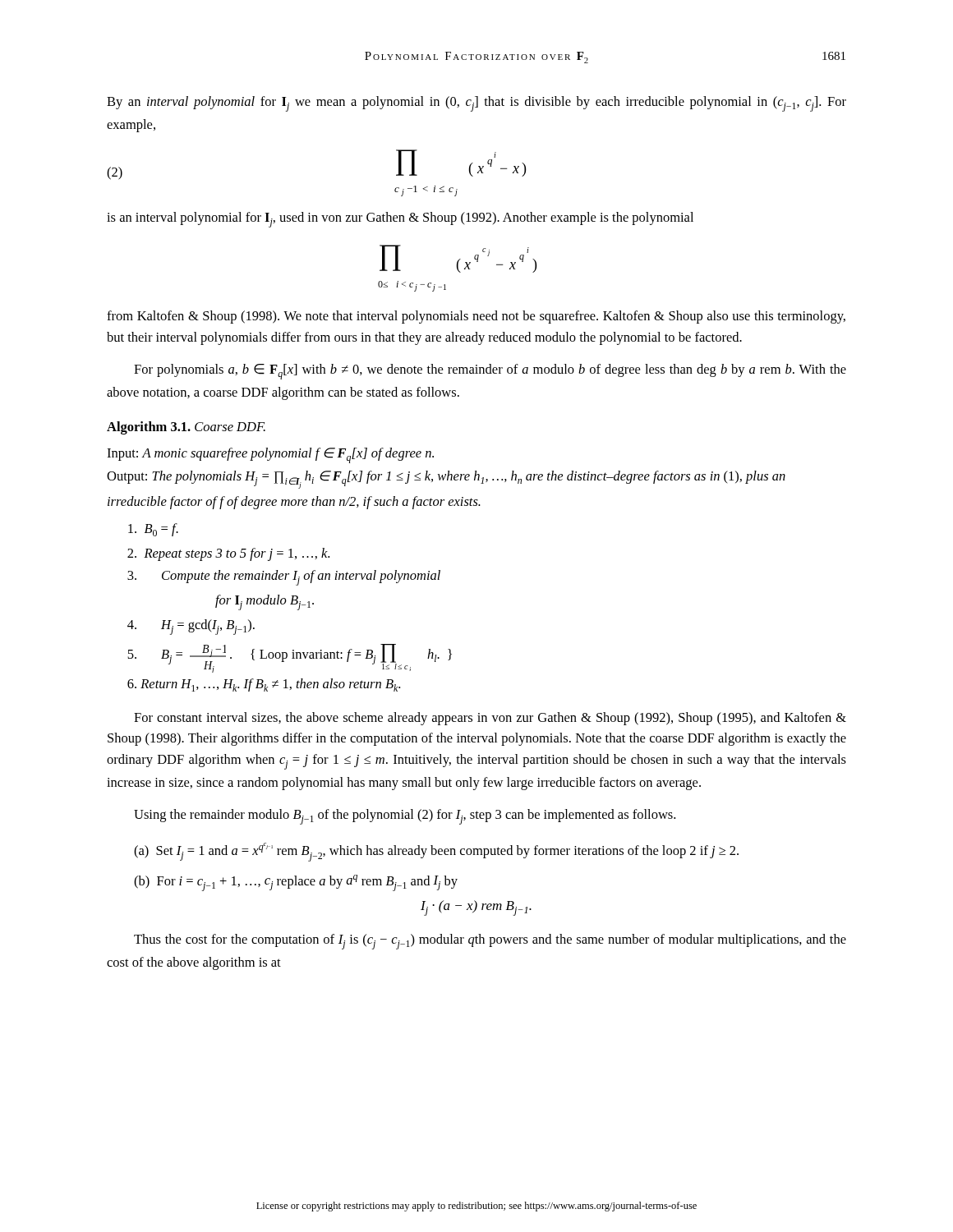Select the text block containing "Input: A monic squarefree polynomial f"
Image resolution: width=953 pixels, height=1232 pixels.
tap(476, 478)
